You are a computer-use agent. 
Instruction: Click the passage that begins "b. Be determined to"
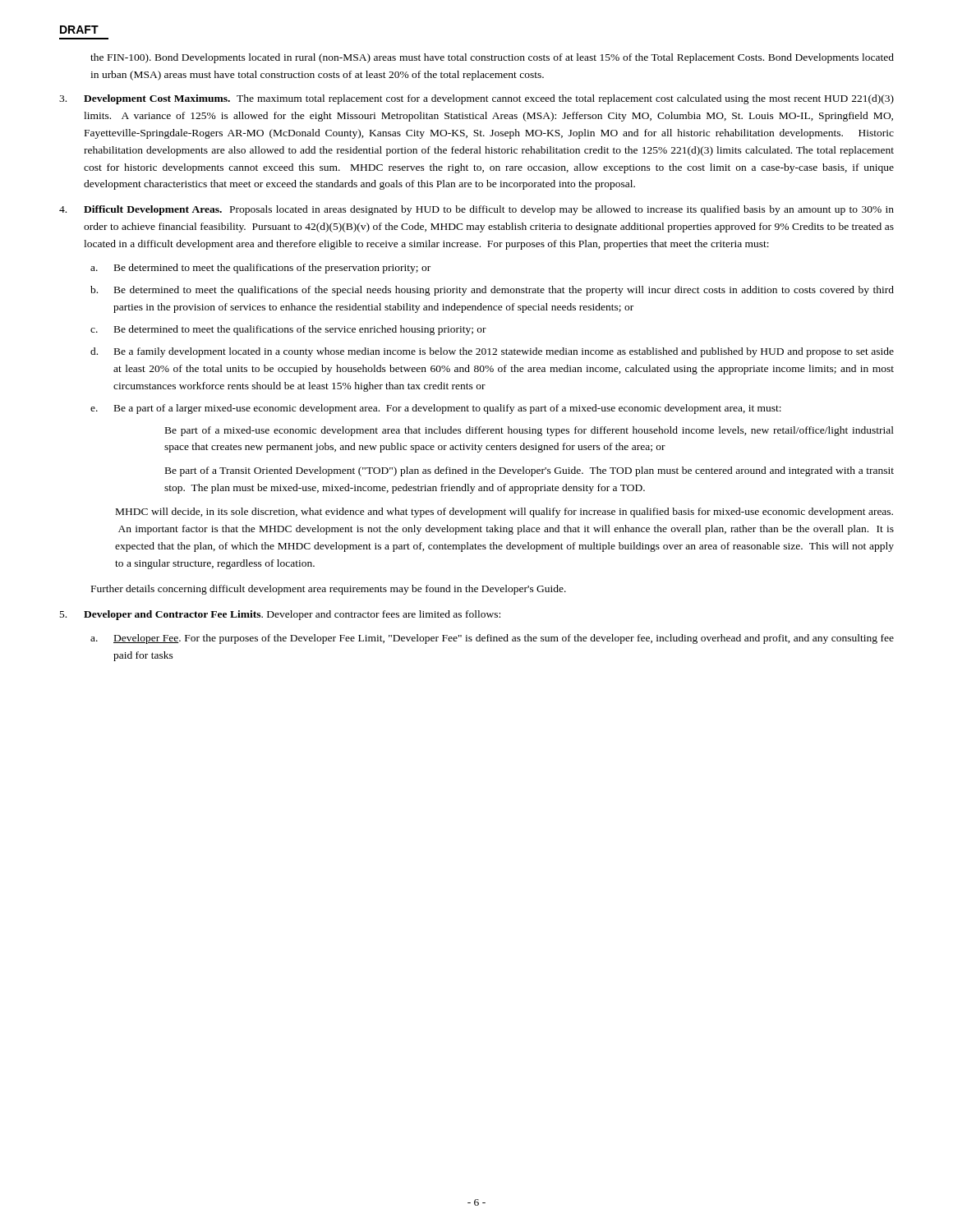point(492,299)
